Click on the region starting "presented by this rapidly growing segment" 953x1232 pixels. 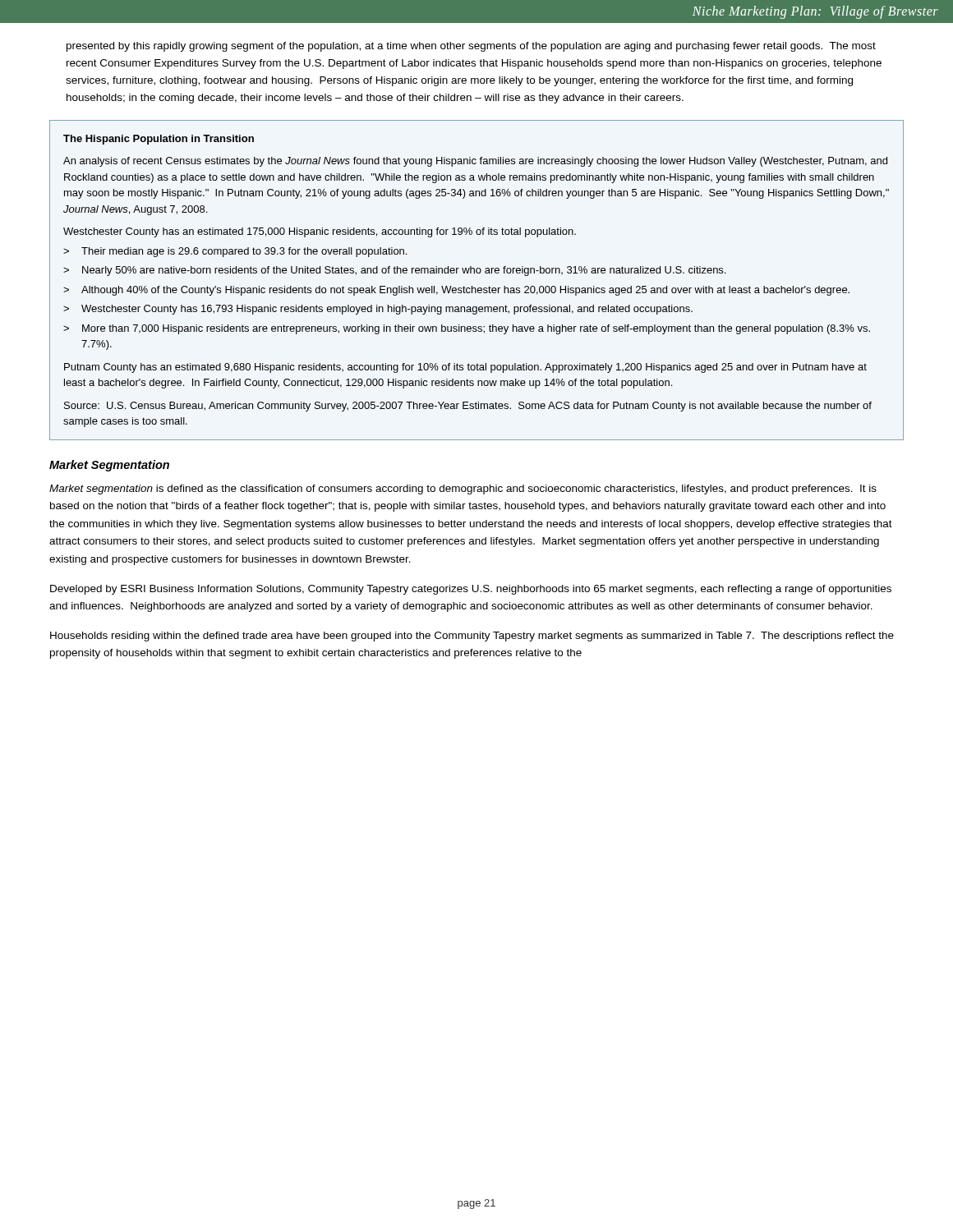[x=474, y=71]
